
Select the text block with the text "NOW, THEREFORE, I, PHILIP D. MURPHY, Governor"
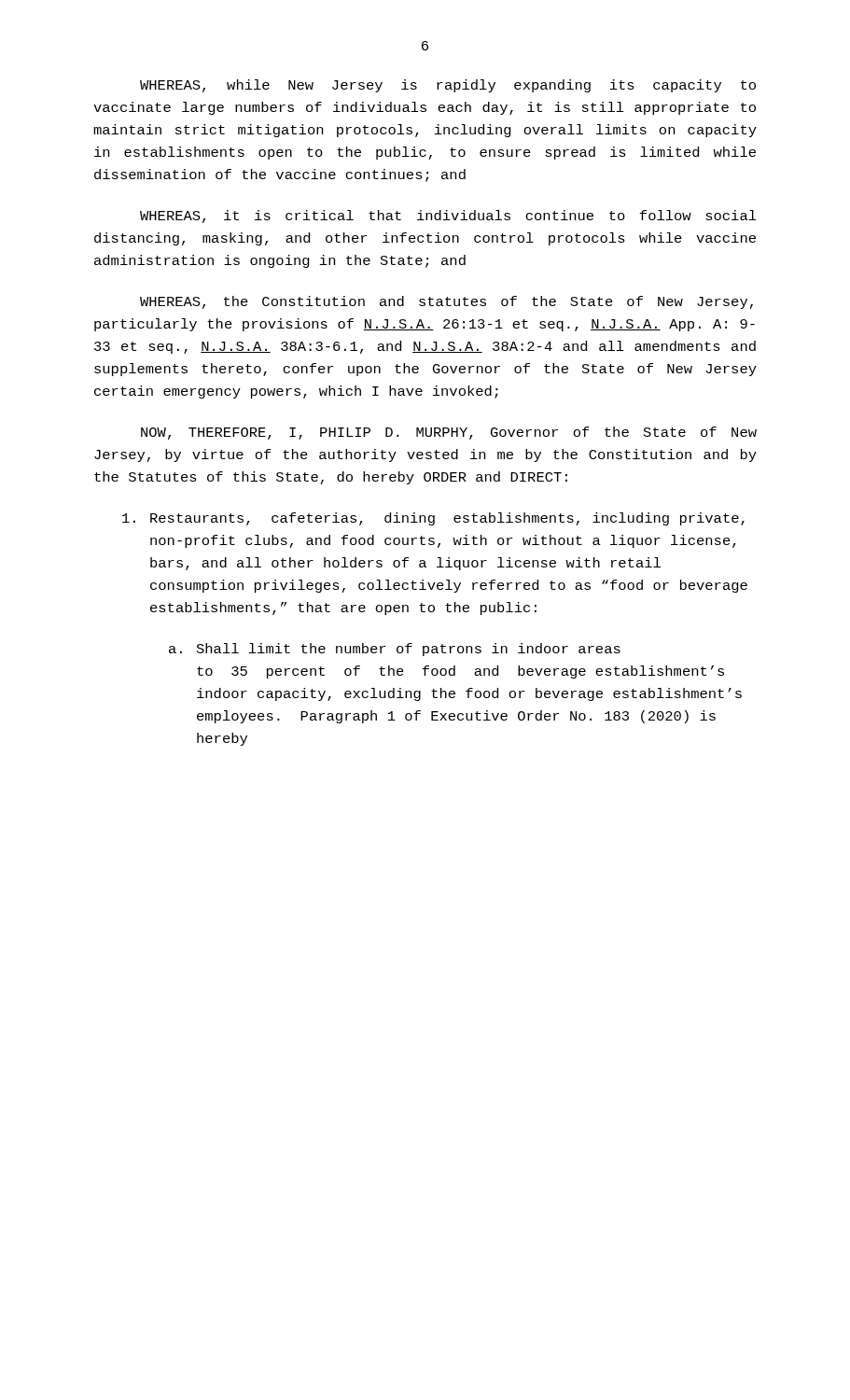(x=425, y=456)
